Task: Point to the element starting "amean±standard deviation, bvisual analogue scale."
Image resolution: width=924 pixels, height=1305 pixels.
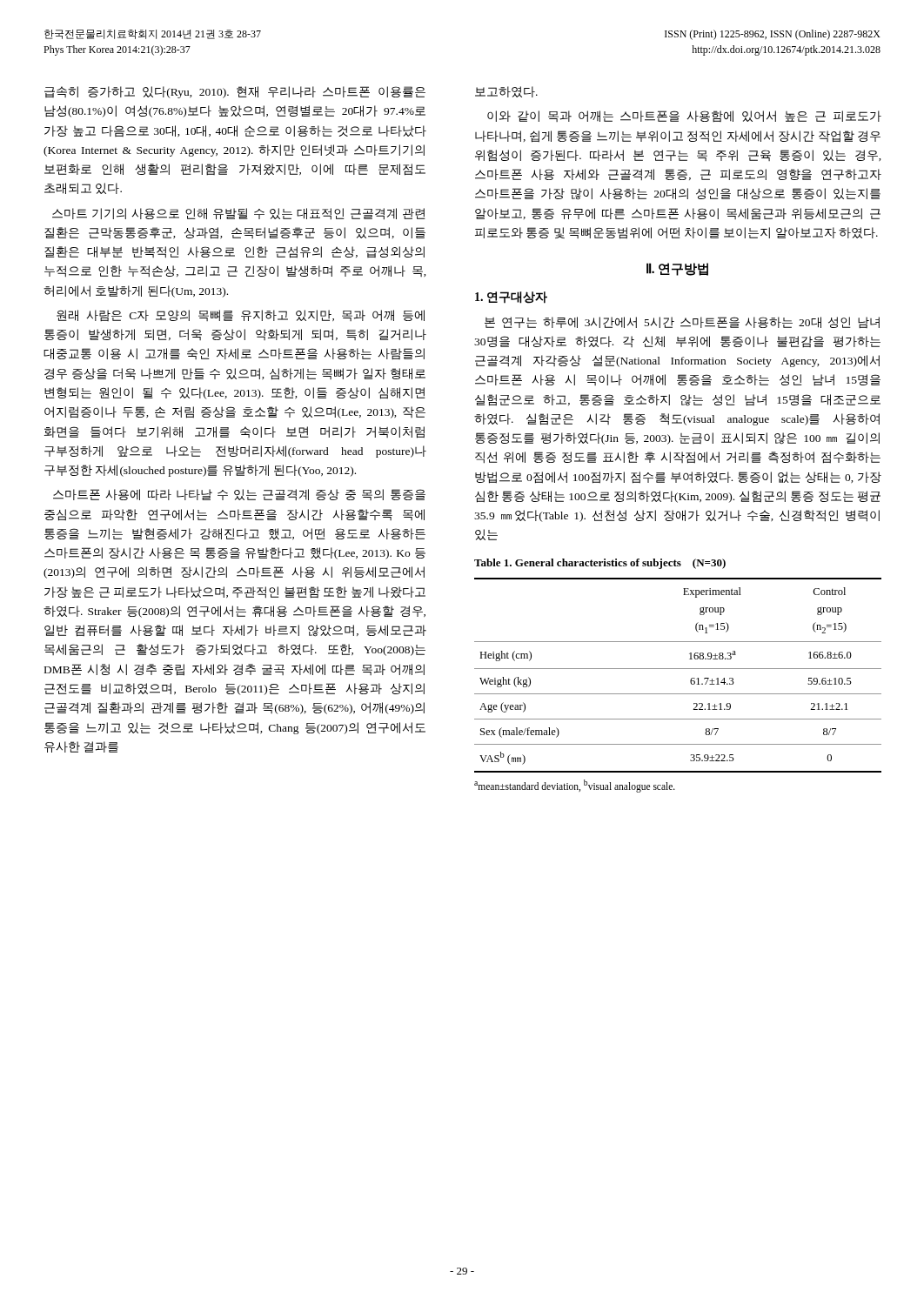Action: coord(575,785)
